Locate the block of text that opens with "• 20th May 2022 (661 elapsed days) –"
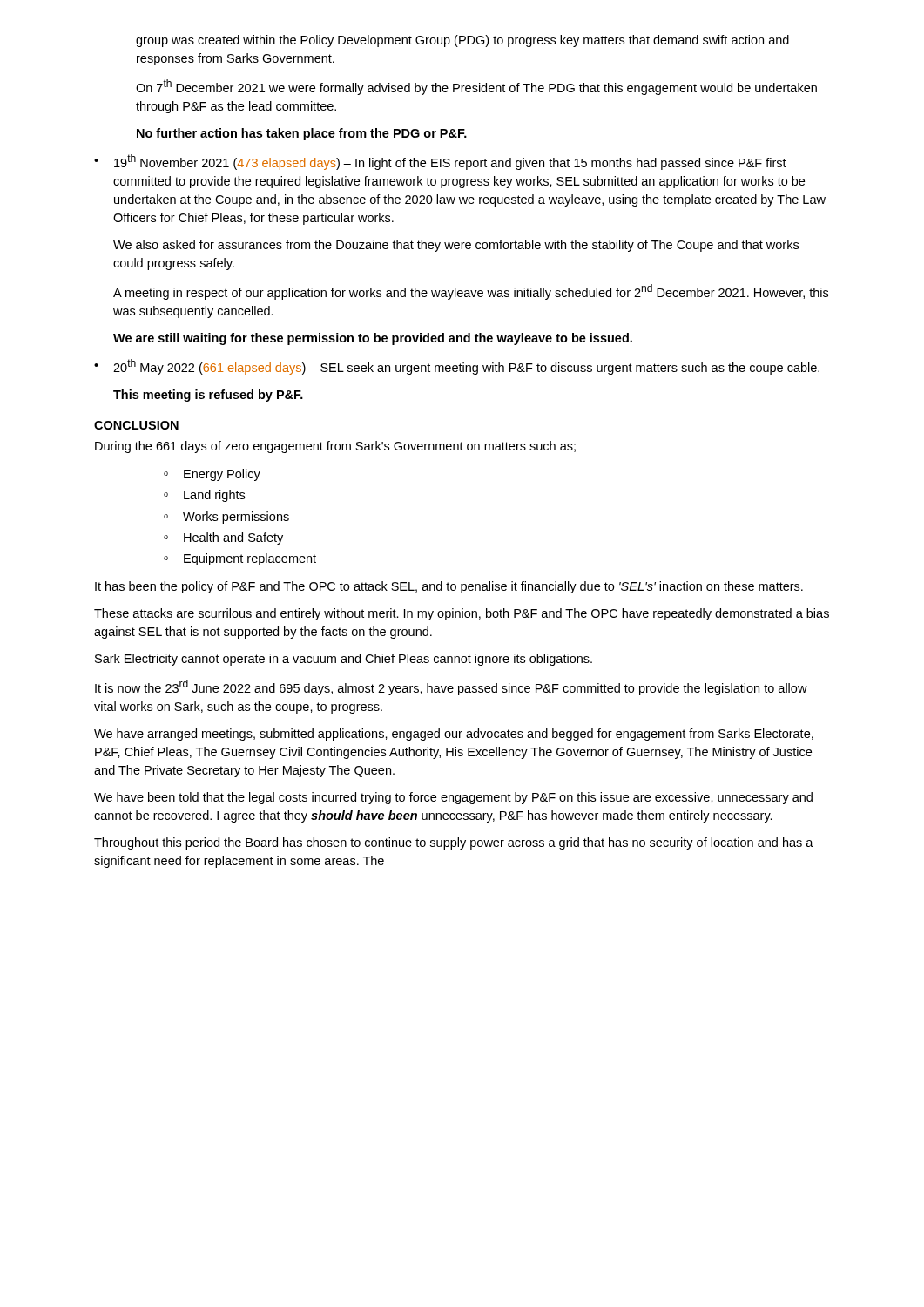The height and width of the screenshot is (1307, 924). (x=462, y=380)
